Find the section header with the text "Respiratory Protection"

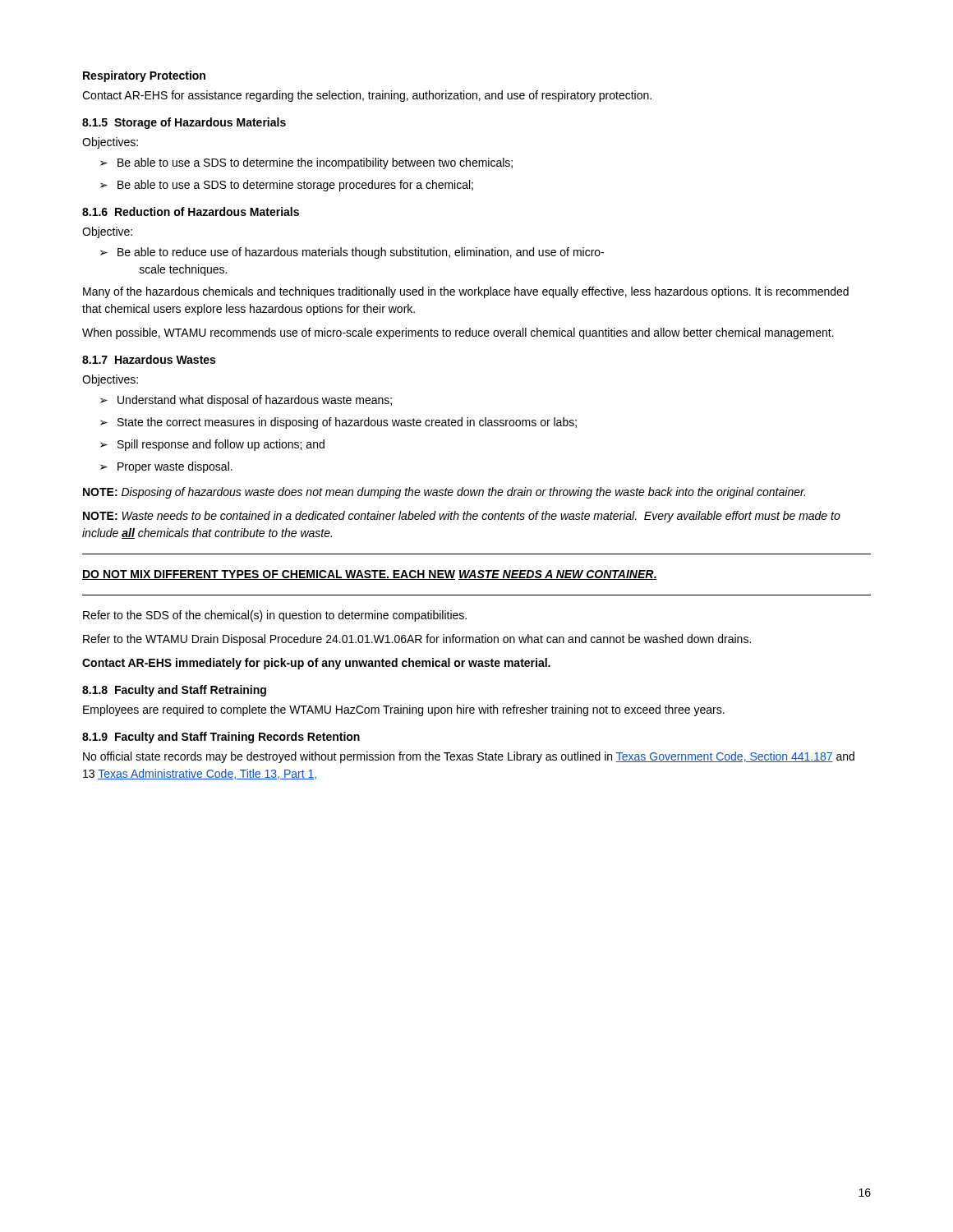(x=144, y=76)
